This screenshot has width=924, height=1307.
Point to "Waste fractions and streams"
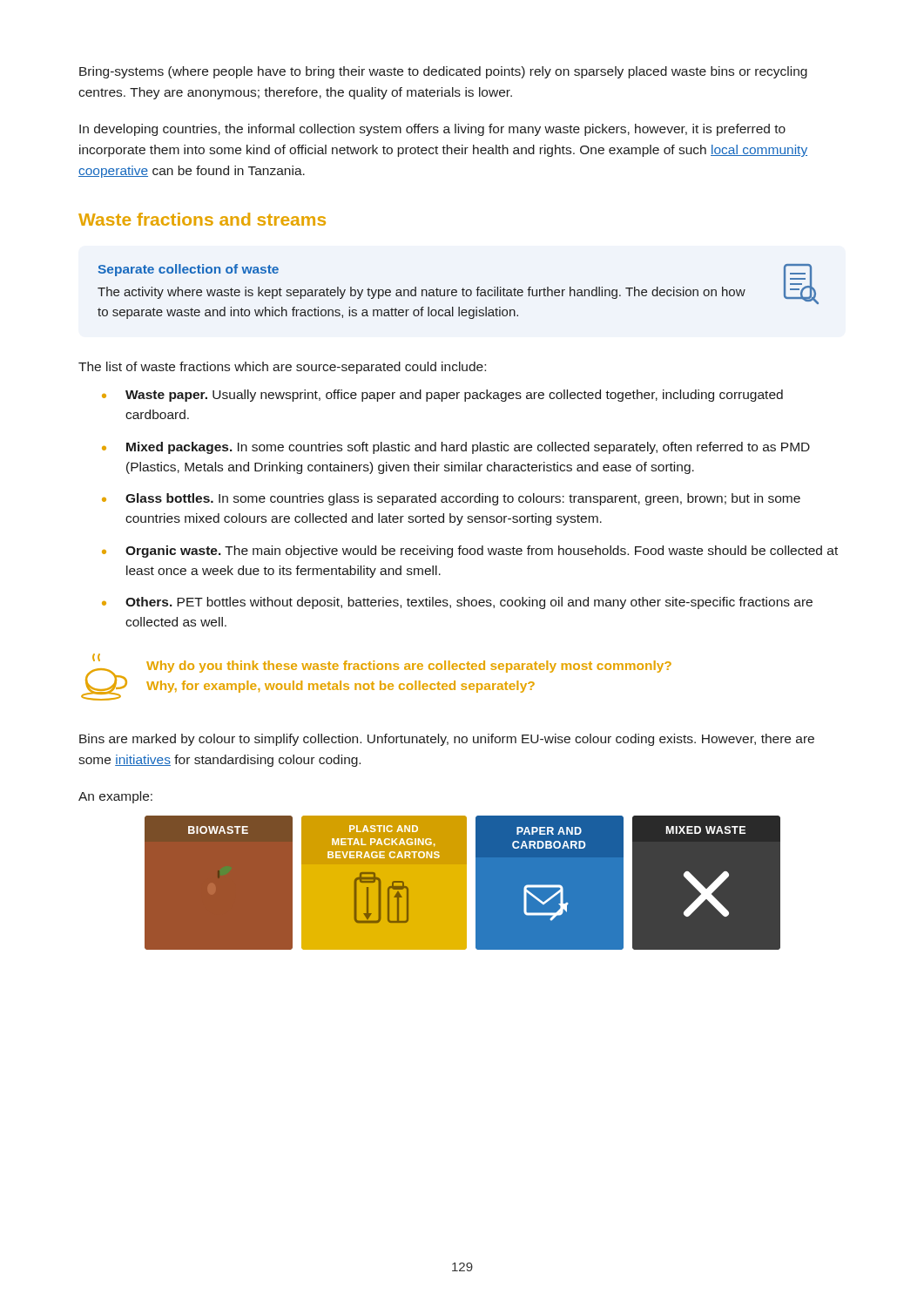[203, 219]
